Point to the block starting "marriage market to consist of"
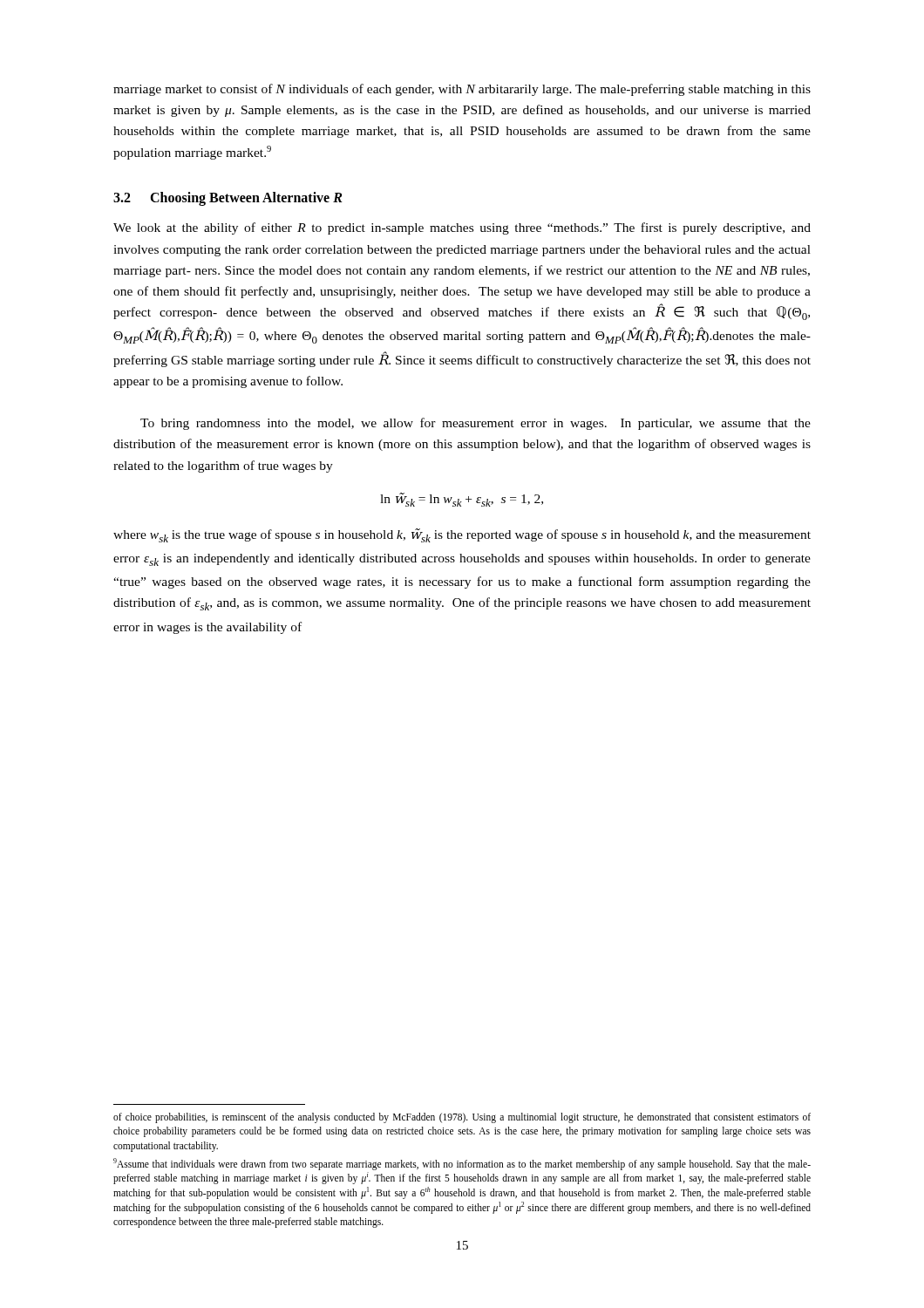Image resolution: width=924 pixels, height=1308 pixels. pyautogui.click(x=462, y=121)
